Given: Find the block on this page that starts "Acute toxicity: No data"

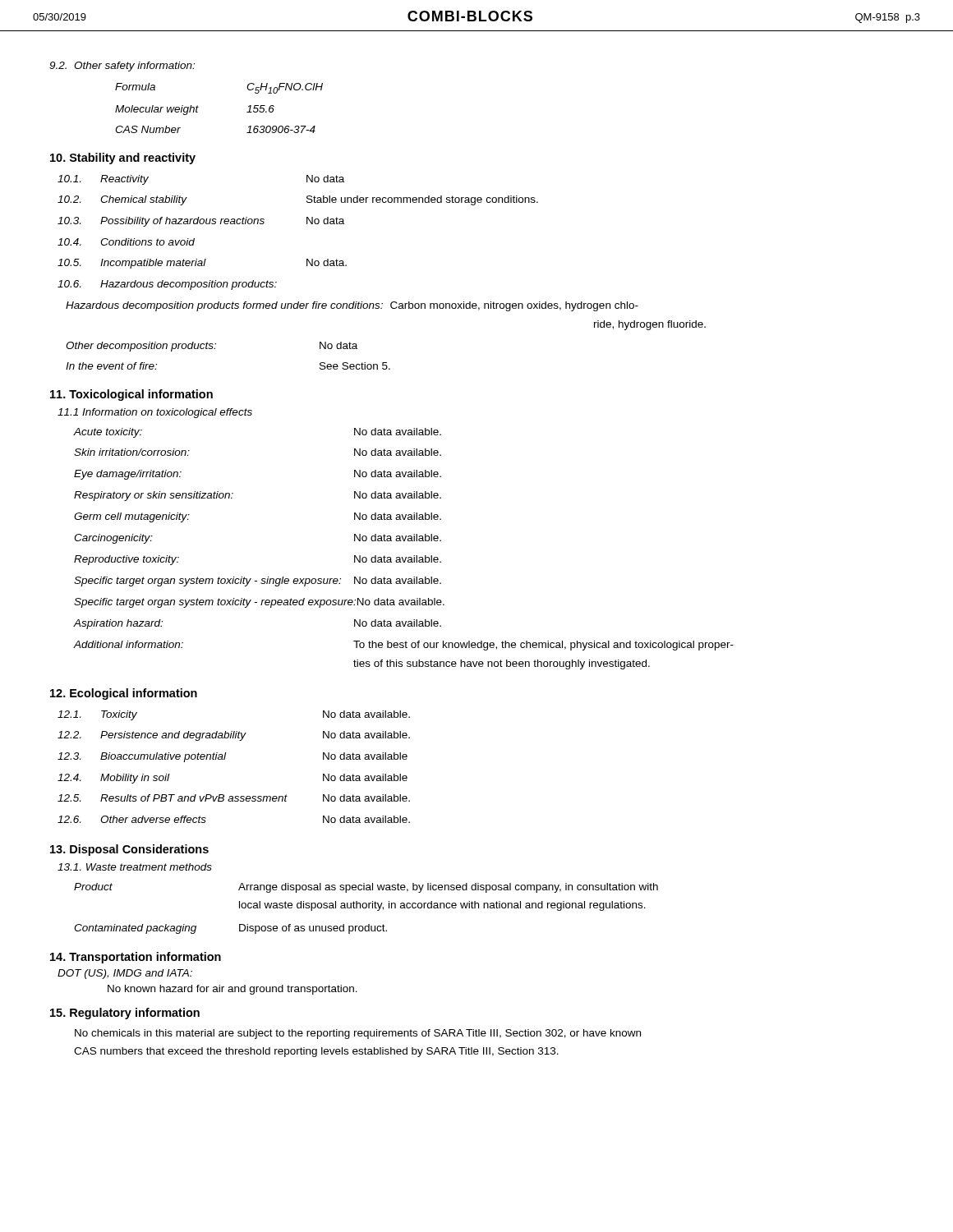Looking at the screenshot, I should point(97,432).
